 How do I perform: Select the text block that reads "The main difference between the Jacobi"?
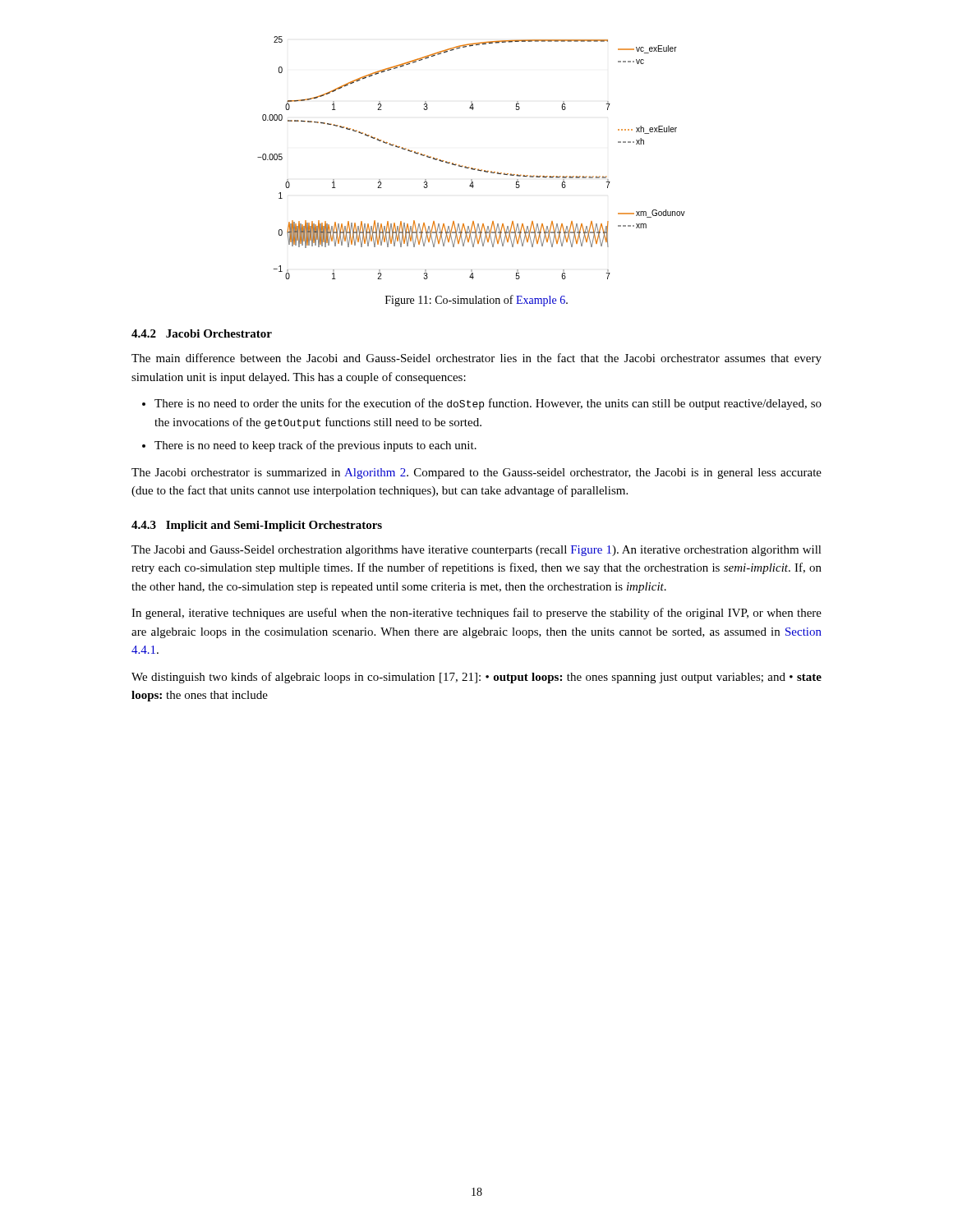click(476, 368)
